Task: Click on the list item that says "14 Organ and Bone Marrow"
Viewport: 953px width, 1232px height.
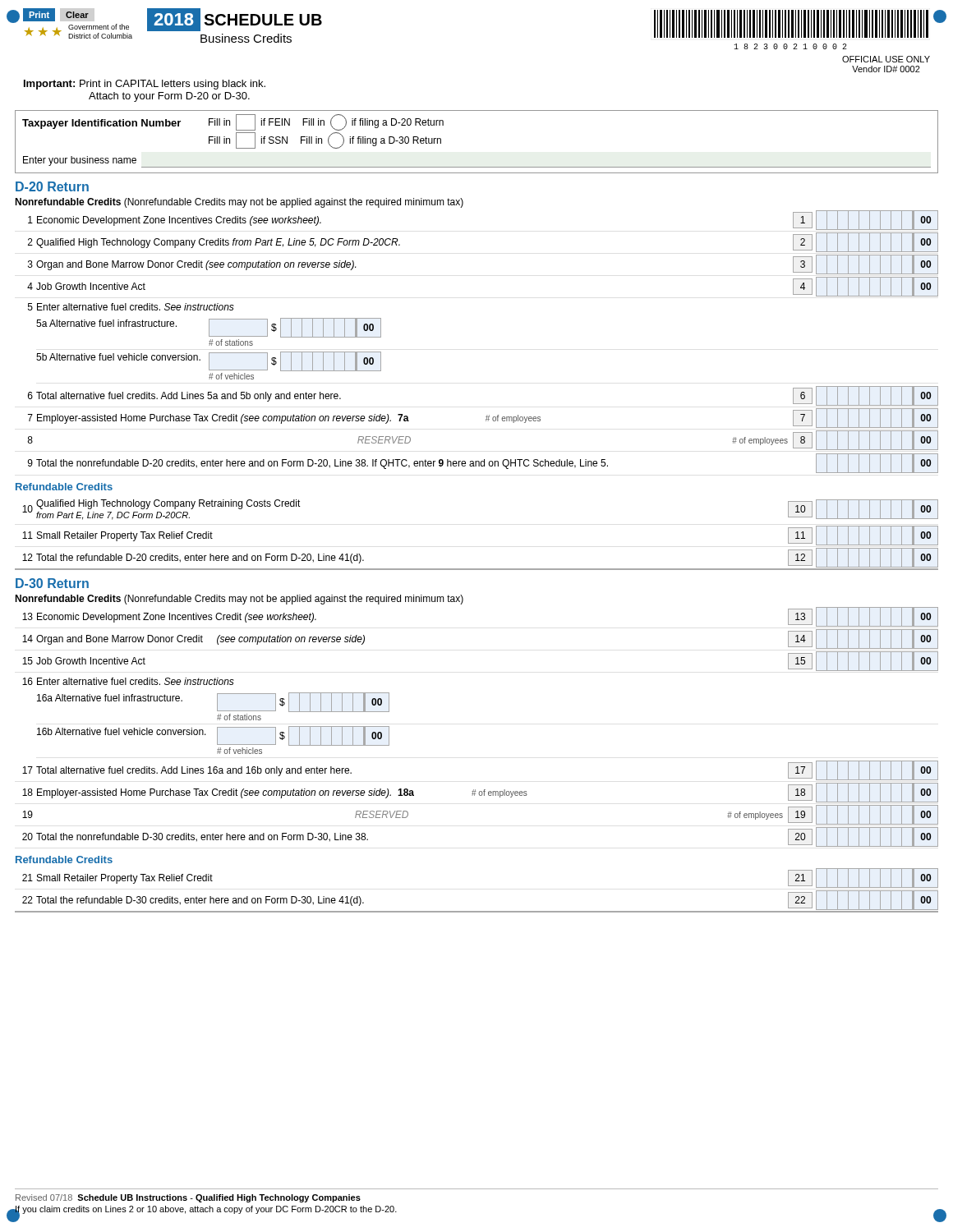Action: pos(221,639)
